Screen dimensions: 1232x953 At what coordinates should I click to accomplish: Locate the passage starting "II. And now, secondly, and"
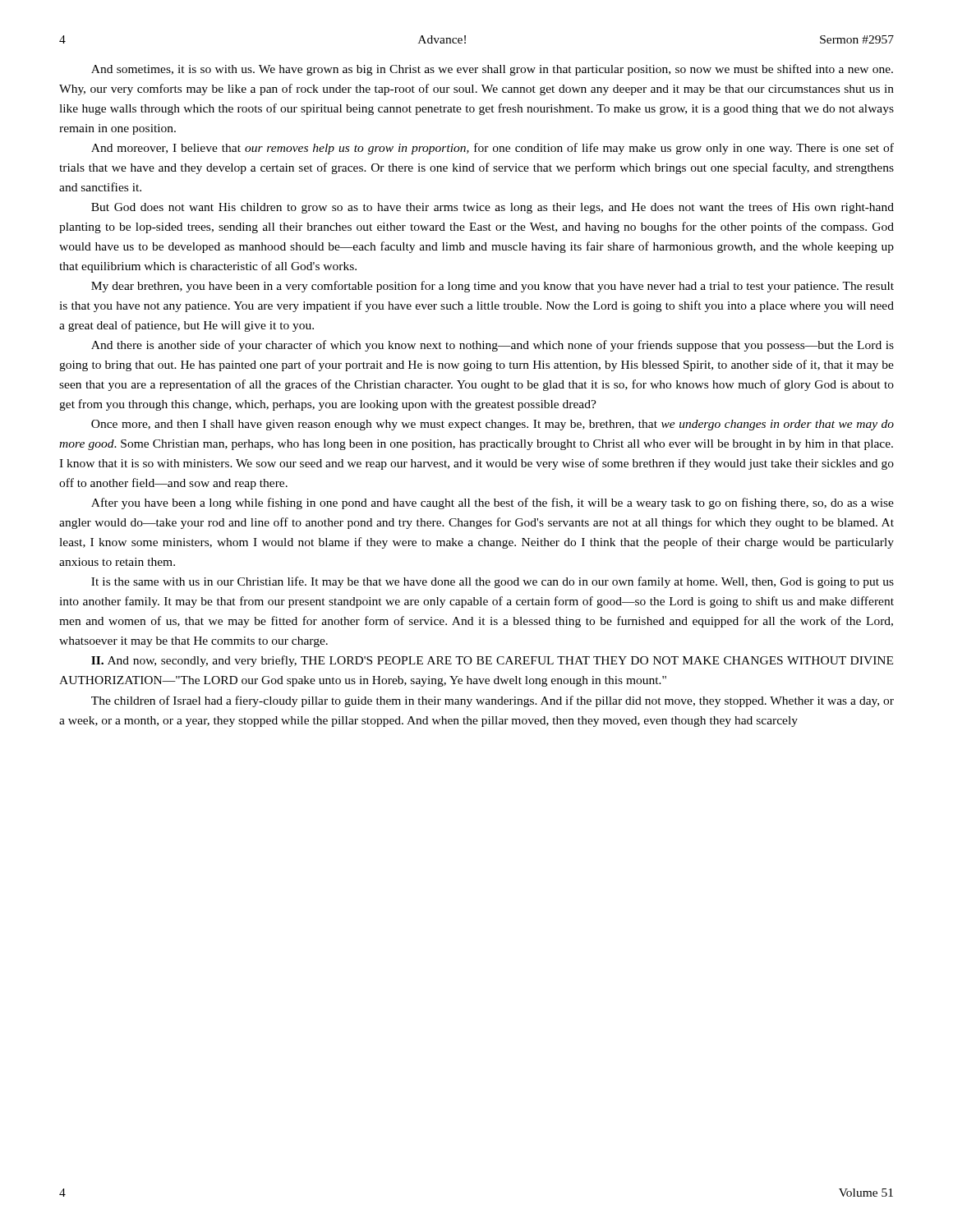click(476, 671)
